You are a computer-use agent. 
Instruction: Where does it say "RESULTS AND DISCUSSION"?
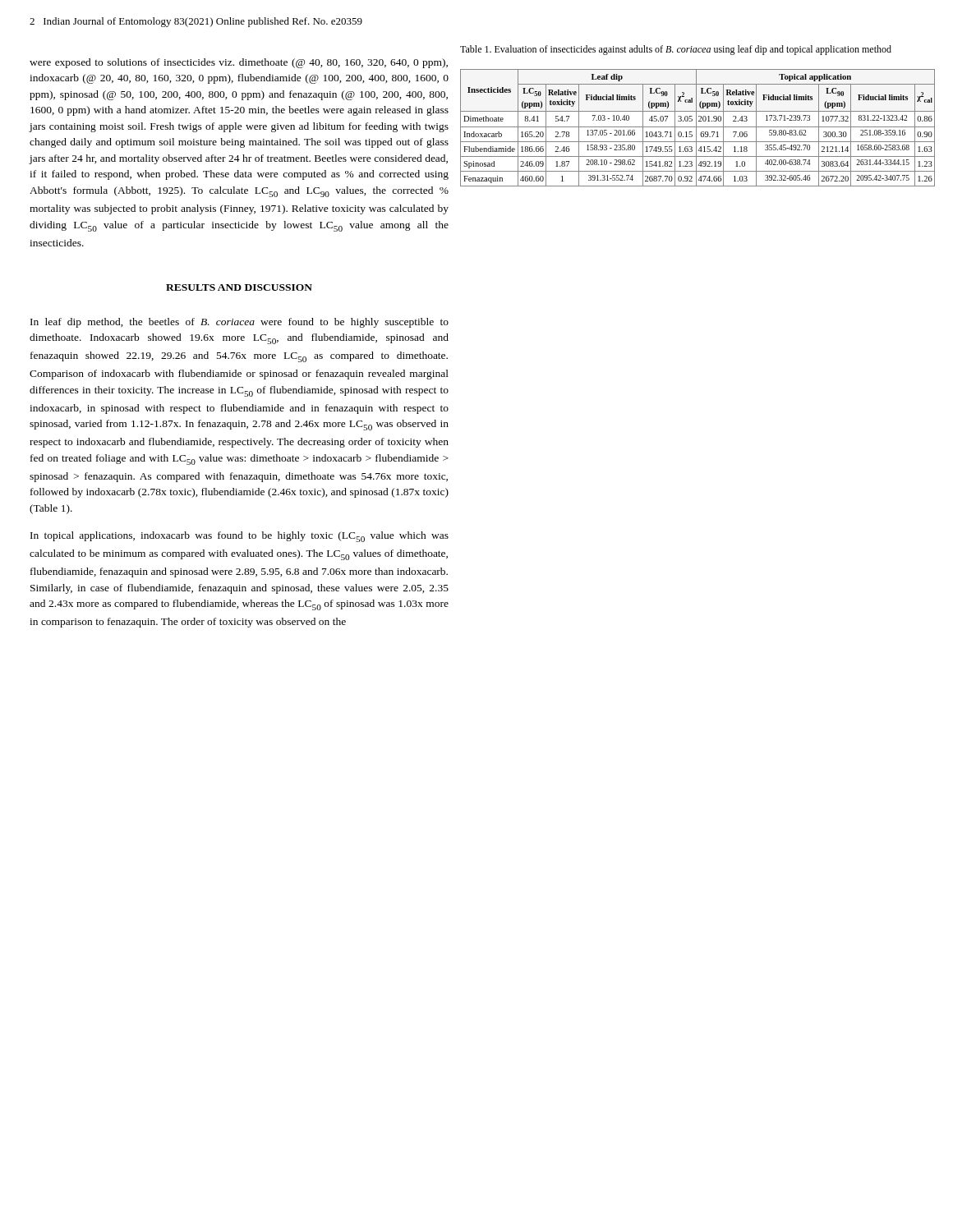(239, 287)
